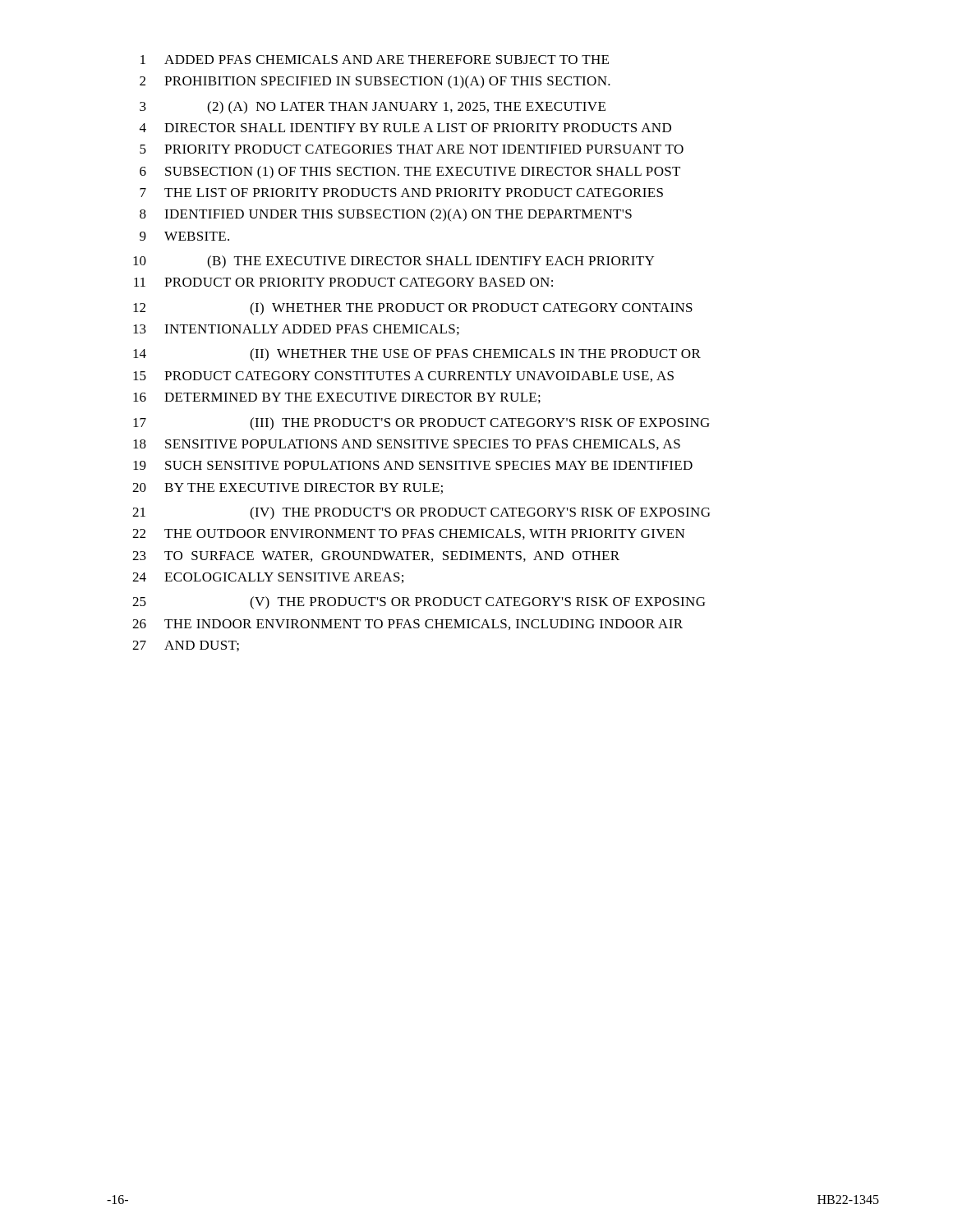Click on the text block starting "7 THE LIST OF PRIORITY PRODUCTS AND"

click(x=493, y=193)
